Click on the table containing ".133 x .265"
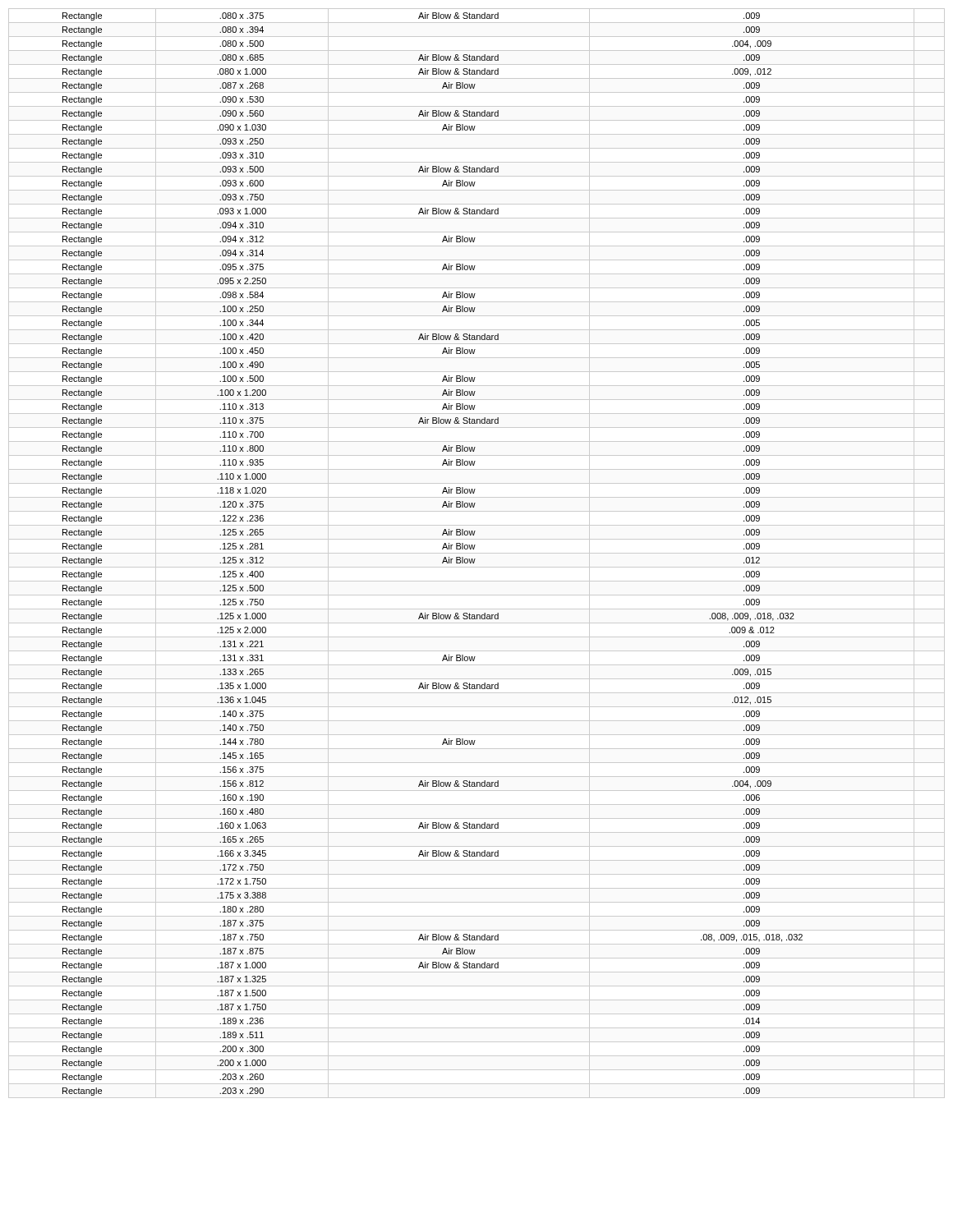 point(476,553)
